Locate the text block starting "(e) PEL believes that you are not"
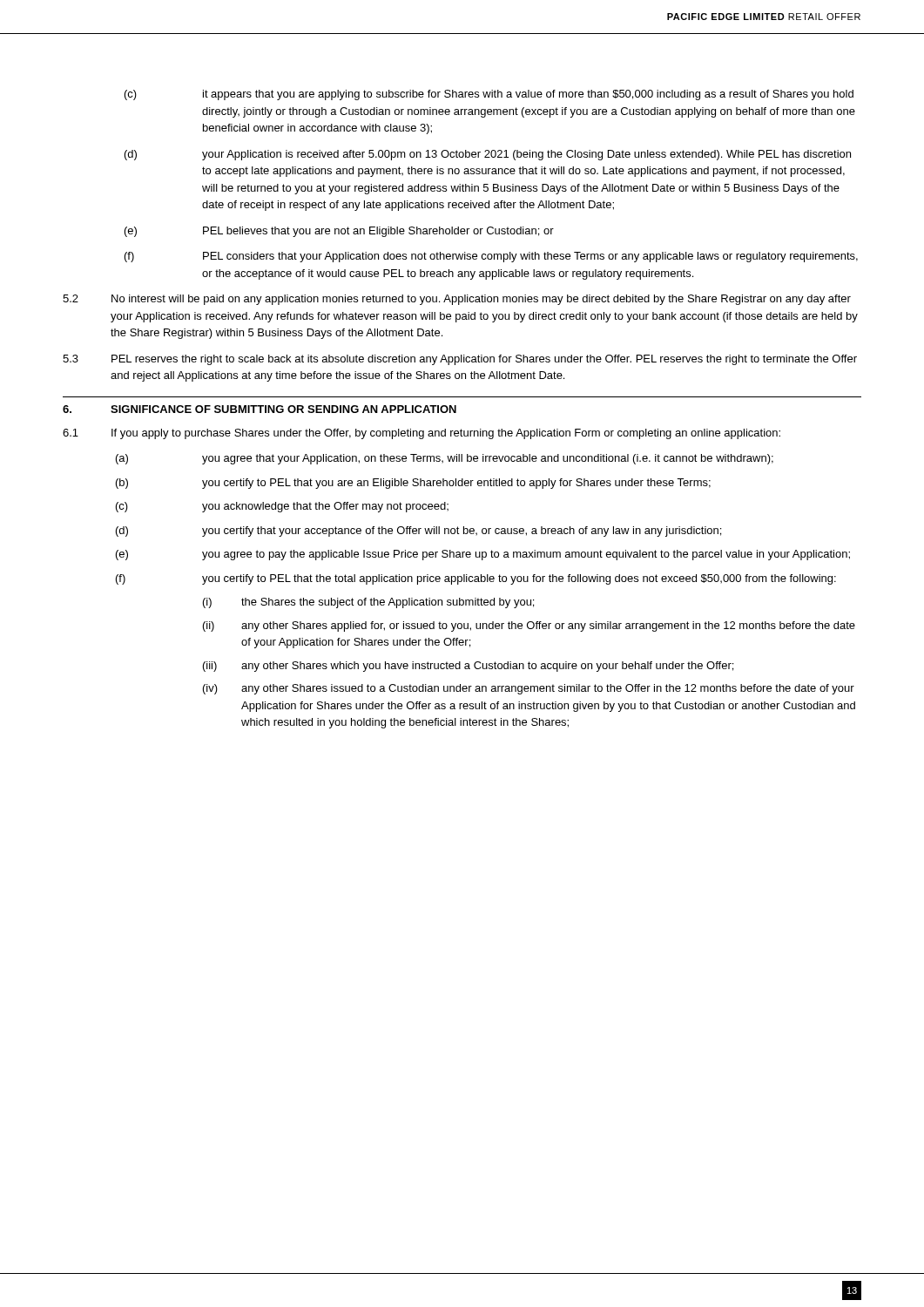 462,230
